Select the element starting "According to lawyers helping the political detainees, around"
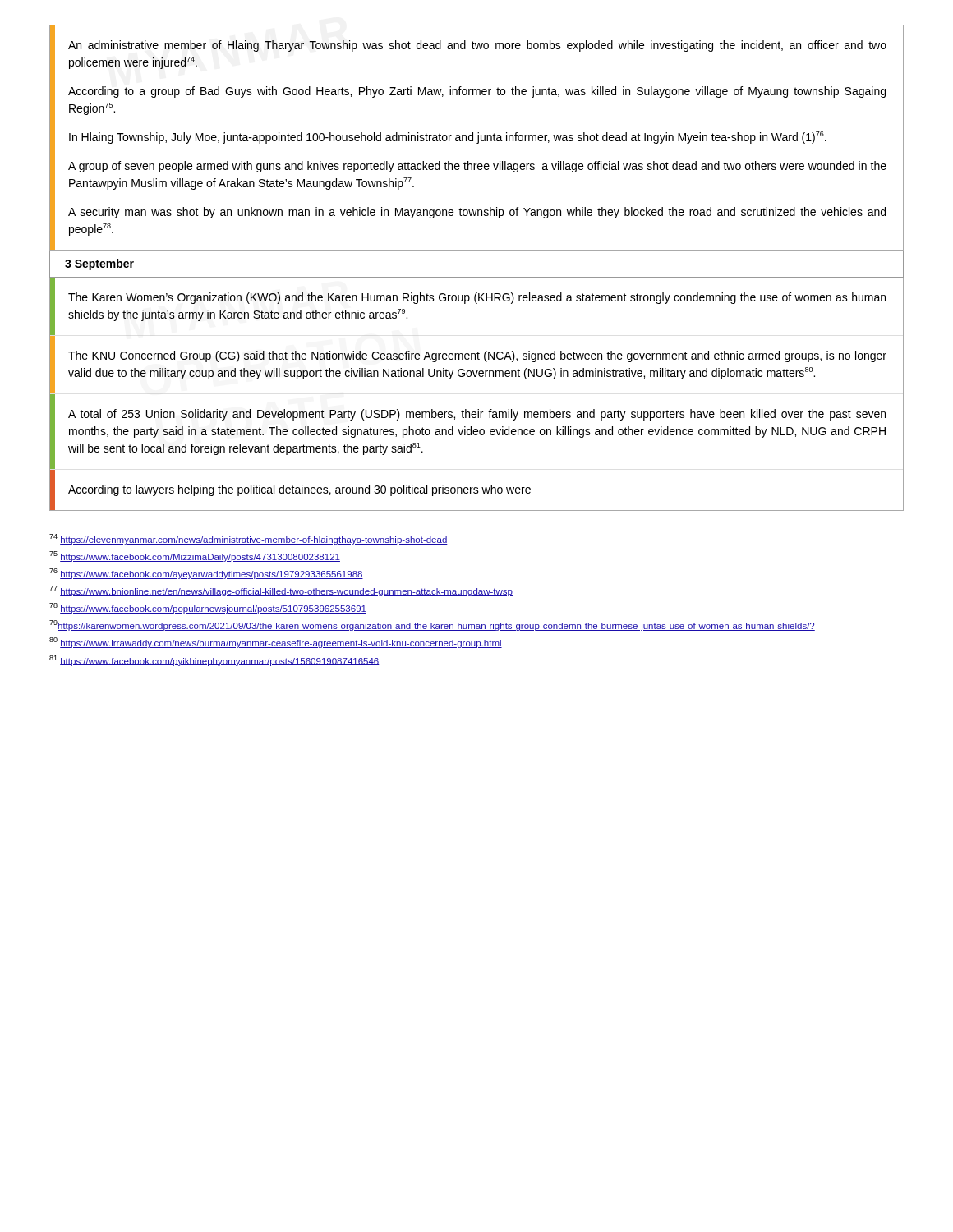The width and height of the screenshot is (953, 1232). coord(300,490)
